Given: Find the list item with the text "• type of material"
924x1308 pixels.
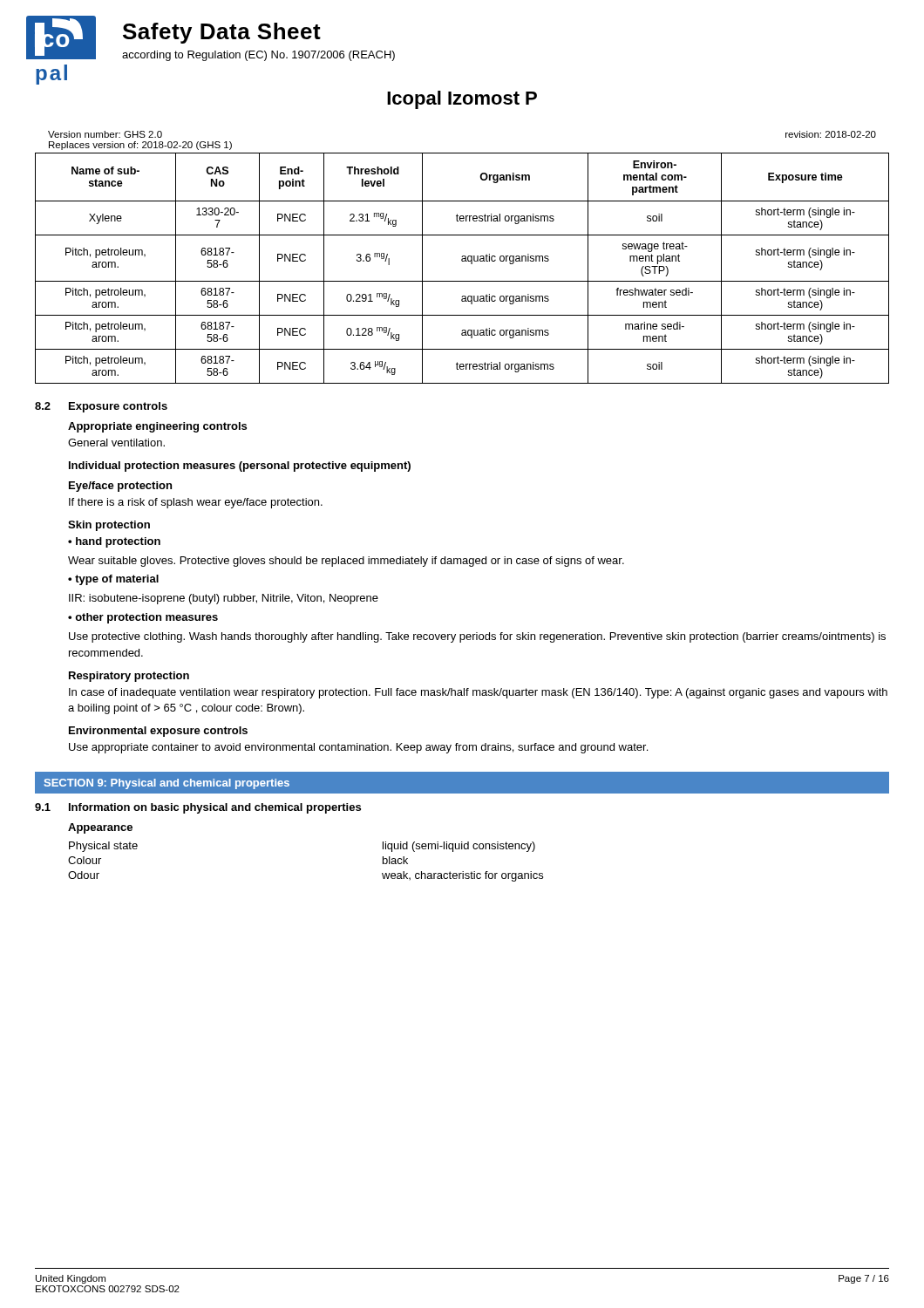Looking at the screenshot, I should pyautogui.click(x=113, y=579).
